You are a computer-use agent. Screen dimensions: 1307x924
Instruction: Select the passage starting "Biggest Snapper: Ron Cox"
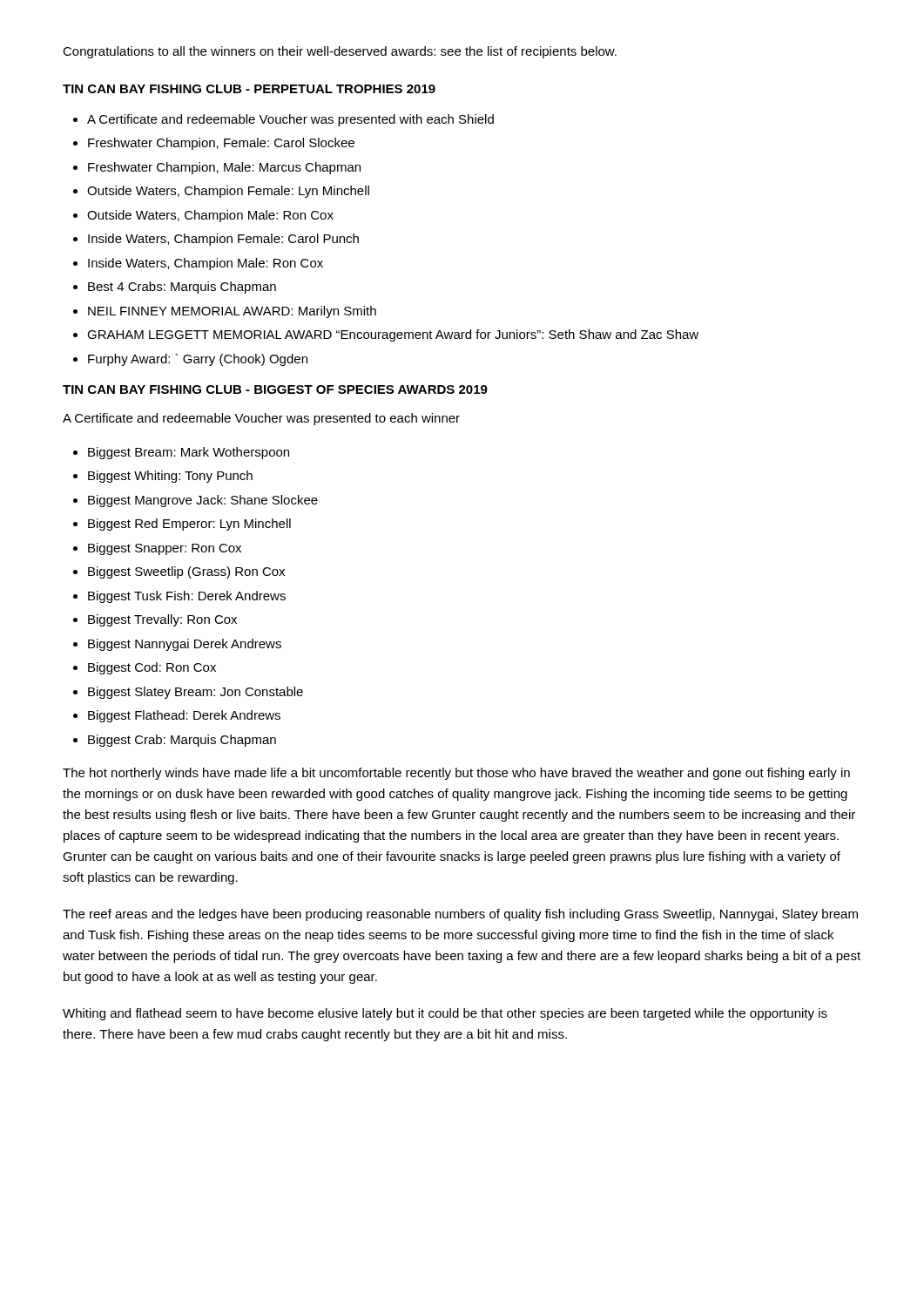[164, 547]
